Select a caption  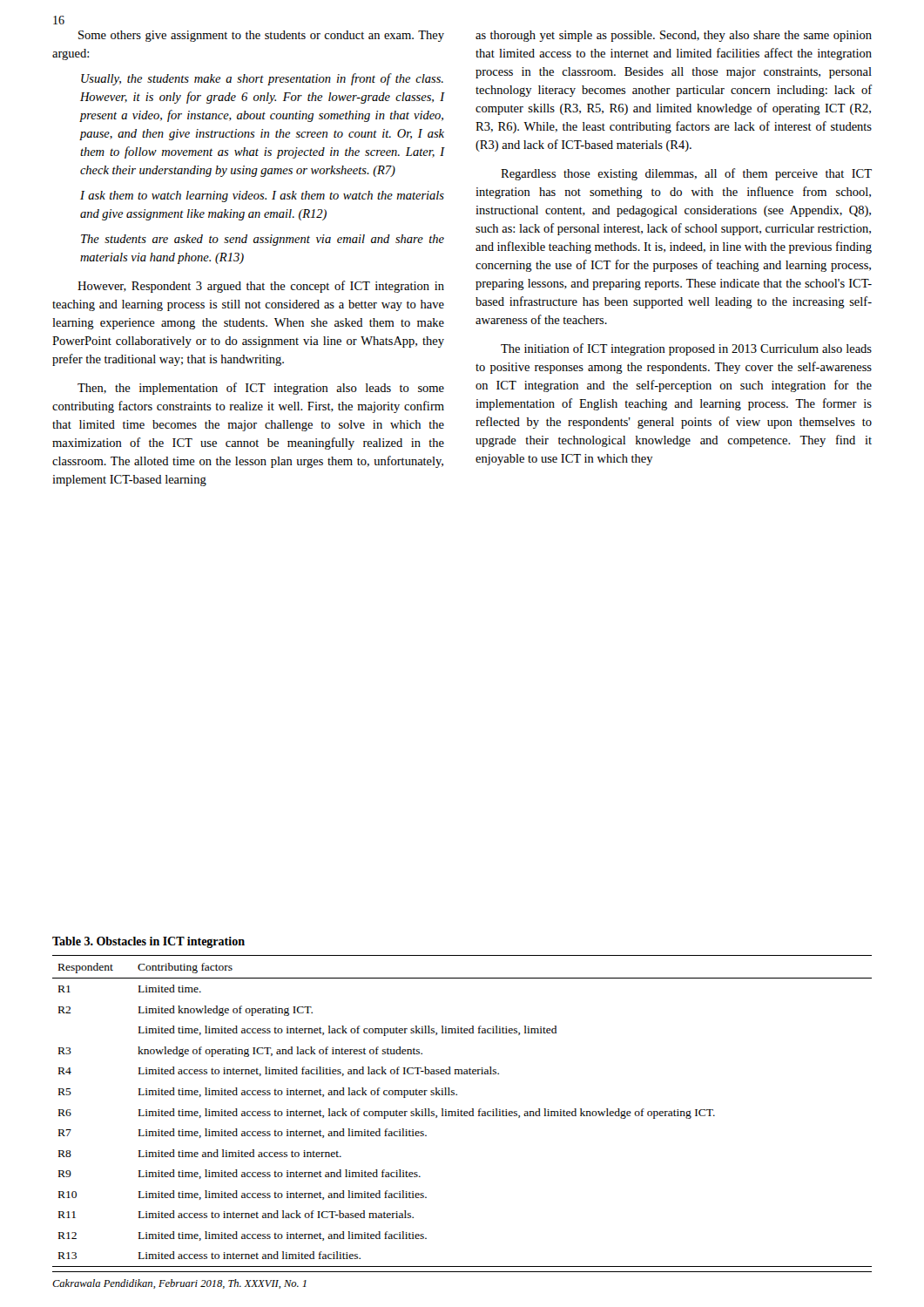(x=148, y=942)
